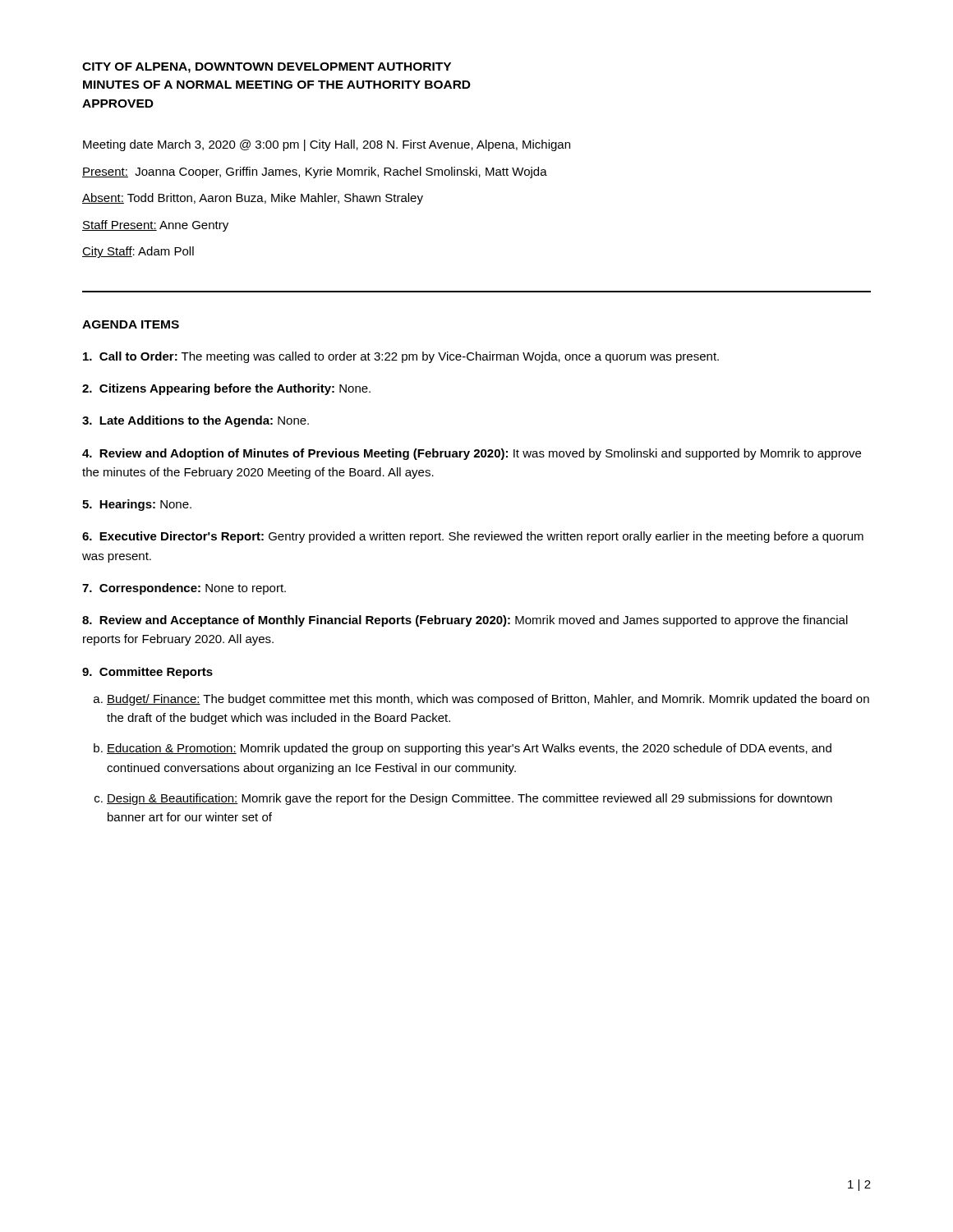The width and height of the screenshot is (953, 1232).
Task: Select the list item that reads "7. Correspondence: None"
Action: click(185, 588)
